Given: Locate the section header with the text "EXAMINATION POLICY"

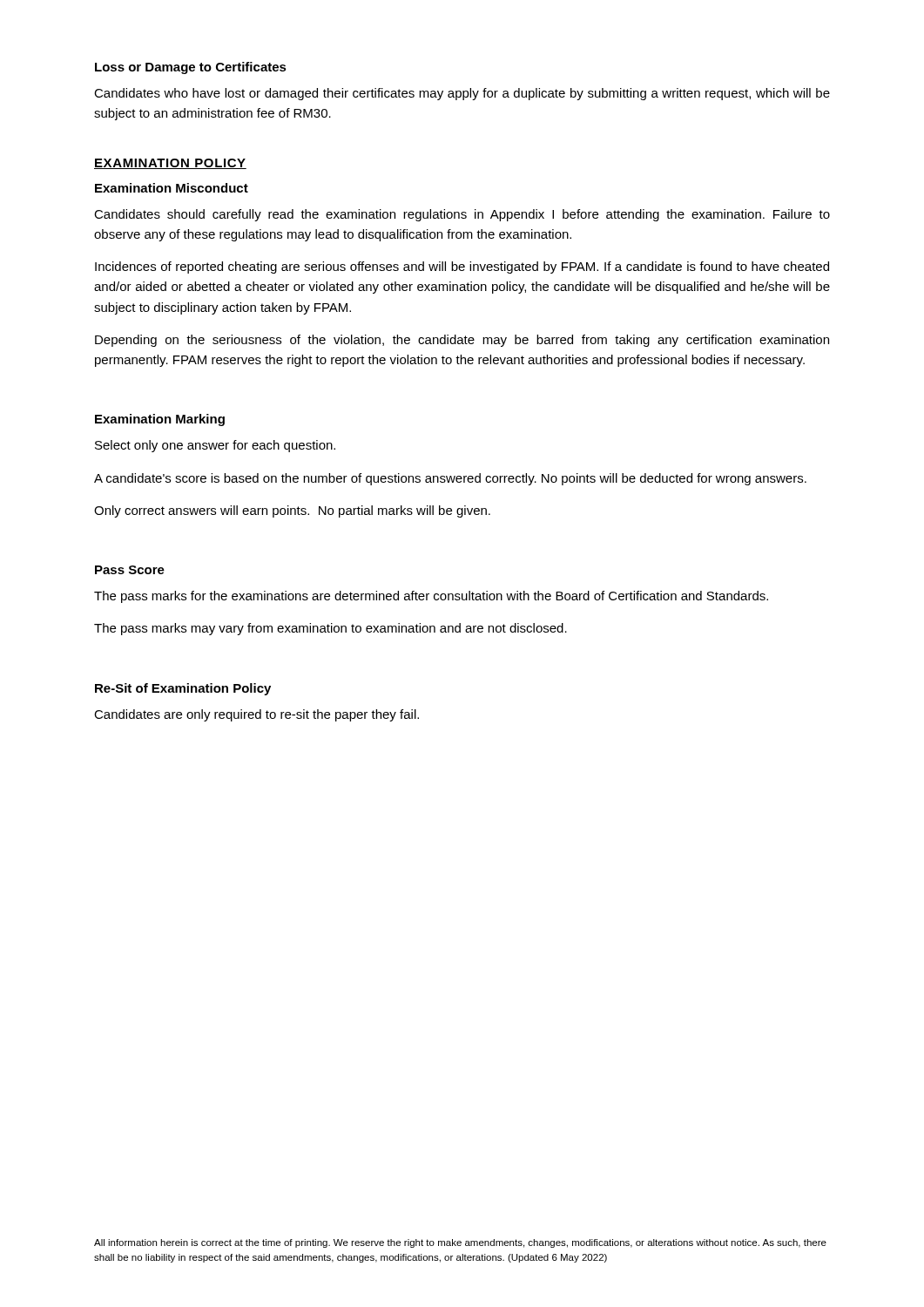Looking at the screenshot, I should pos(170,162).
